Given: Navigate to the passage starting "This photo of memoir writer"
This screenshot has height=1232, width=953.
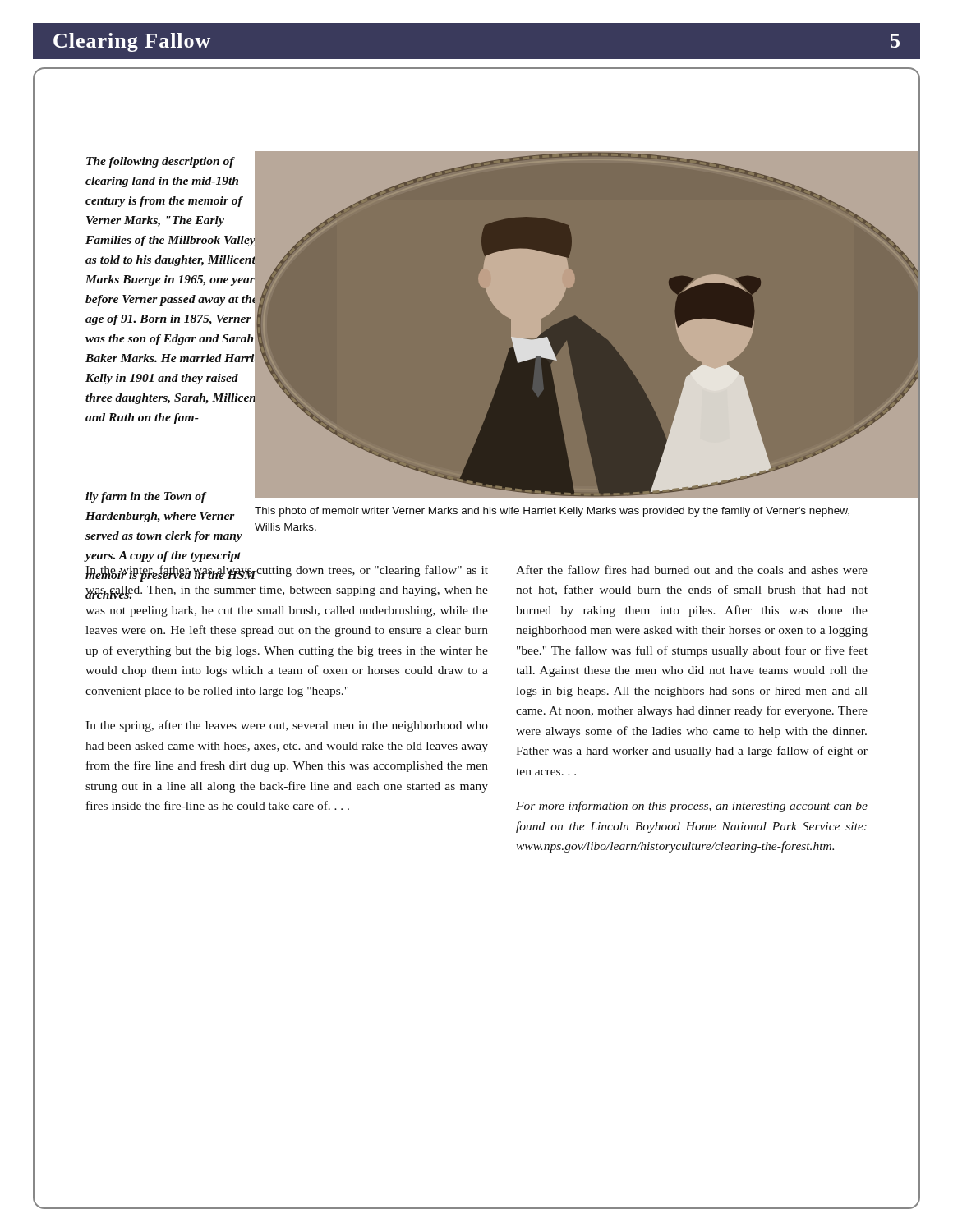Looking at the screenshot, I should 561,519.
